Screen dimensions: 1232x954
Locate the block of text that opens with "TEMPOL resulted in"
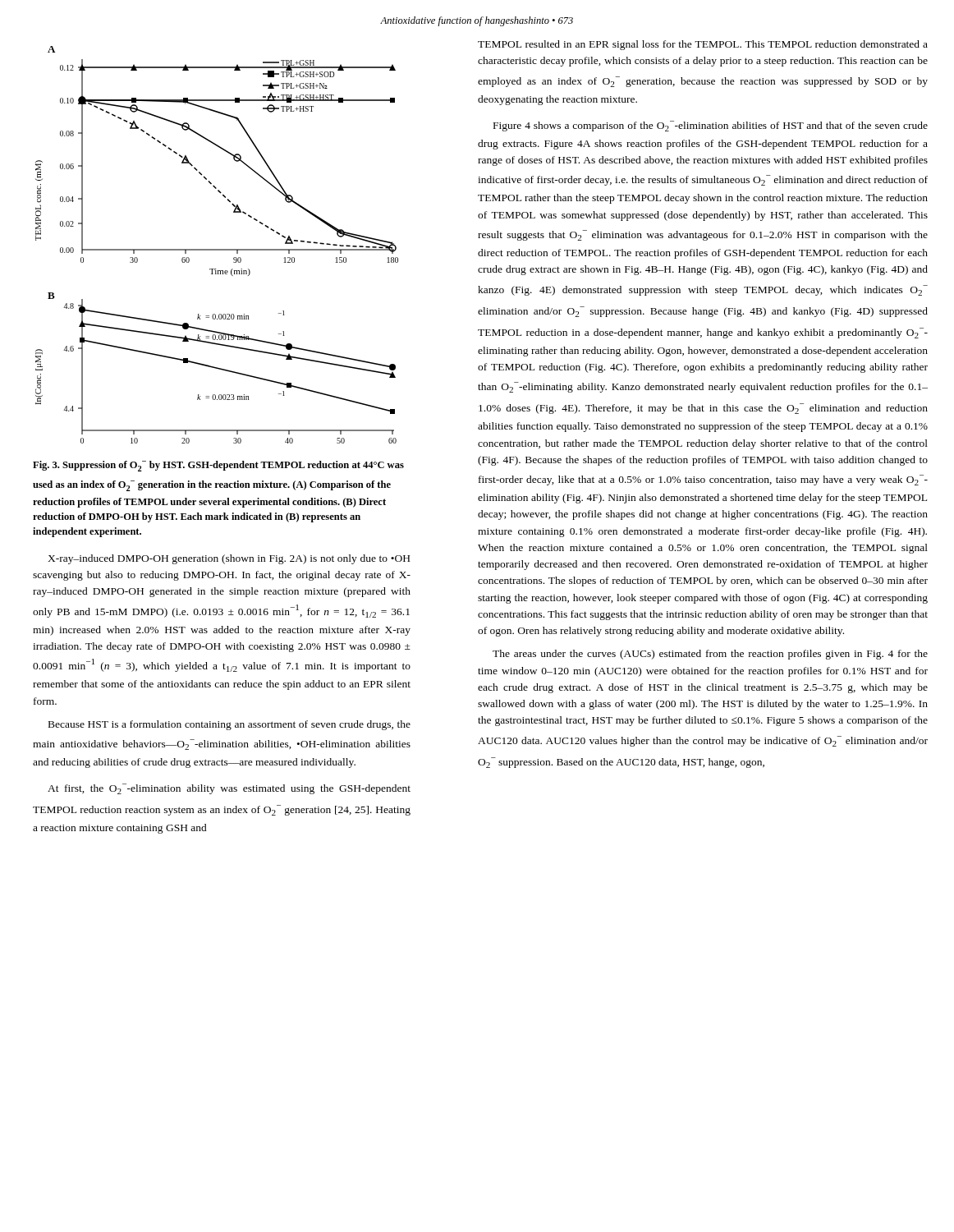pos(703,404)
